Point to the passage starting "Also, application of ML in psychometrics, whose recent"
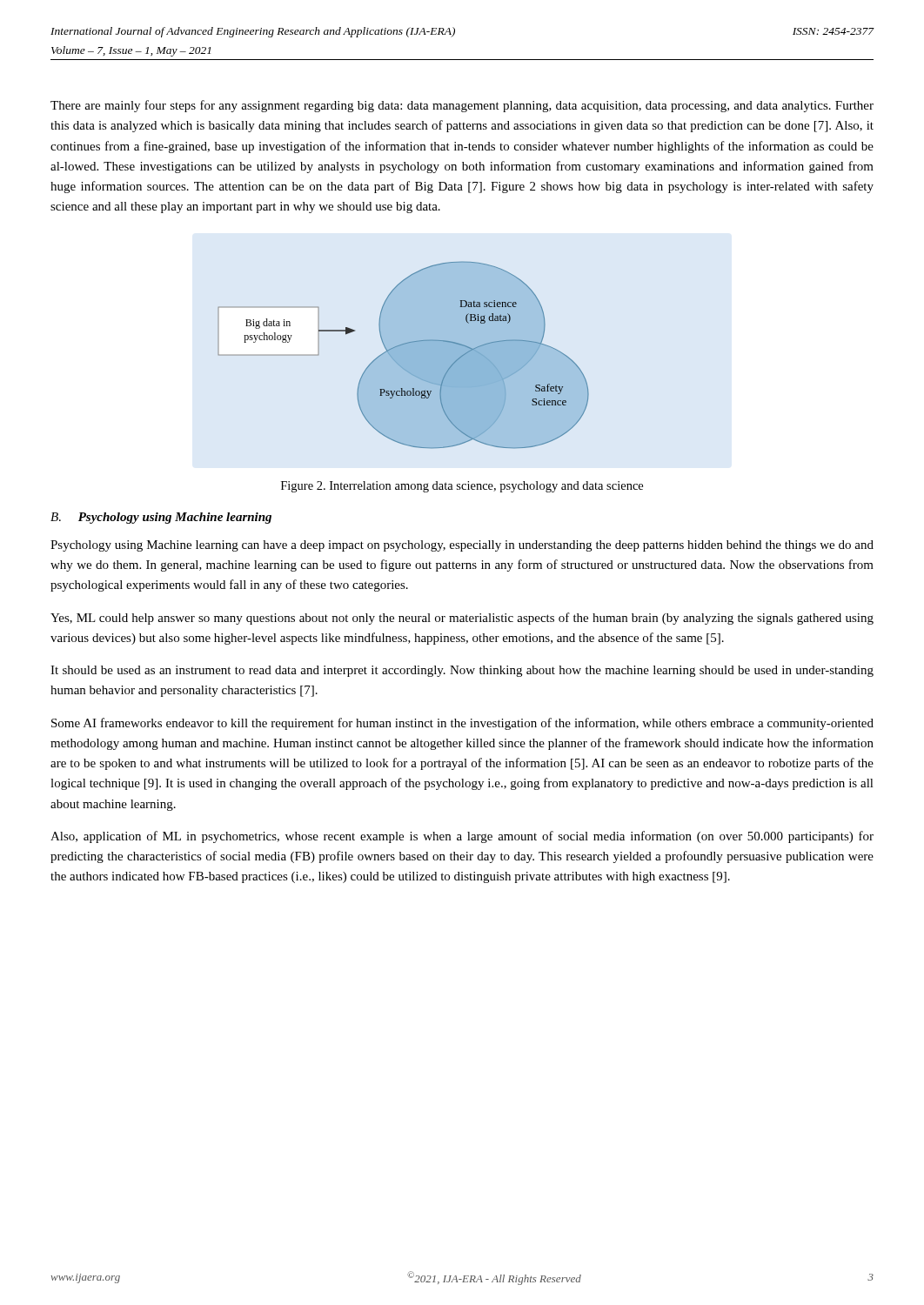Image resolution: width=924 pixels, height=1305 pixels. pyautogui.click(x=462, y=856)
